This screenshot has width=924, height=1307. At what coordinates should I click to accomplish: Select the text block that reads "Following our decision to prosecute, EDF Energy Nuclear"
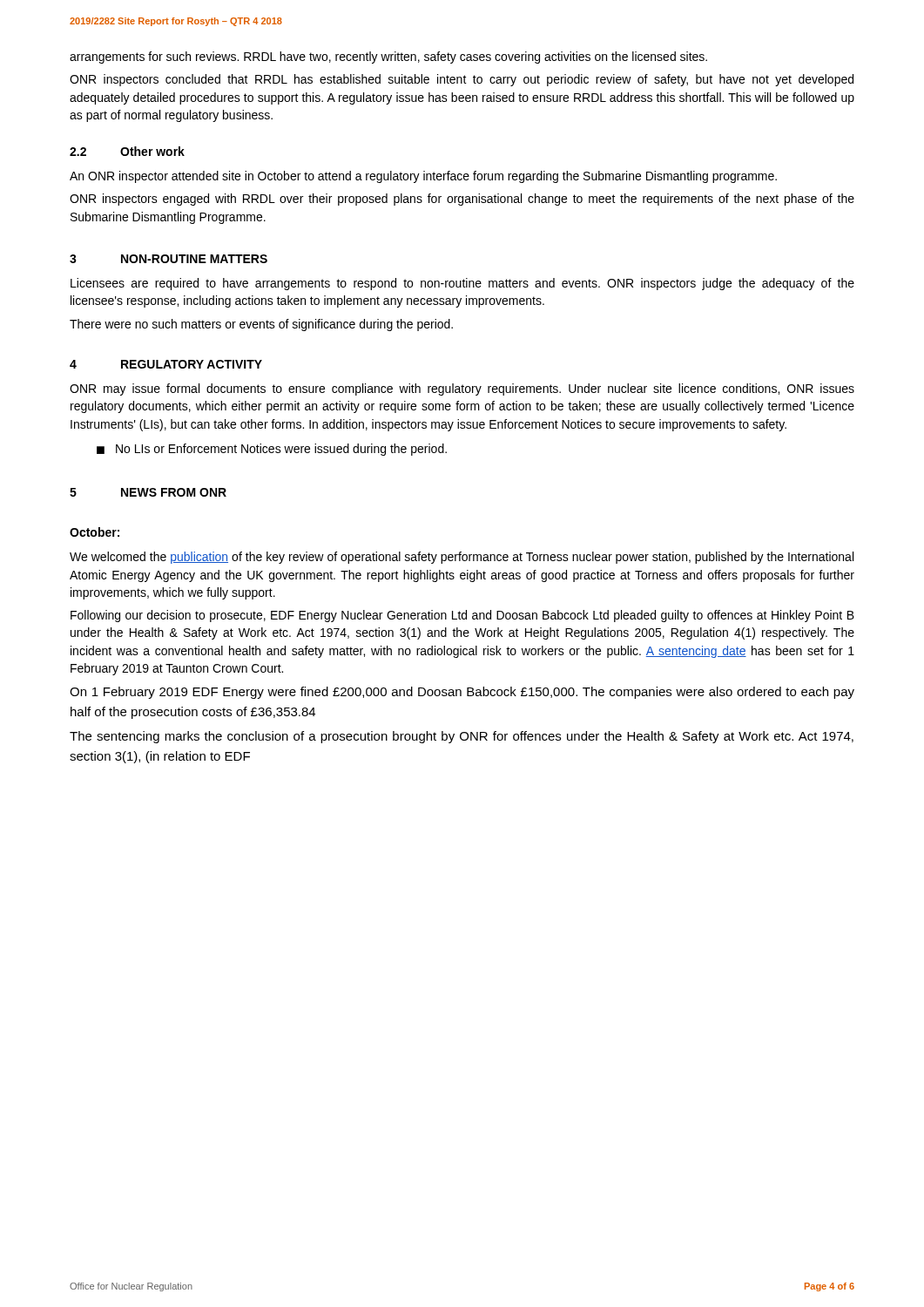point(462,642)
